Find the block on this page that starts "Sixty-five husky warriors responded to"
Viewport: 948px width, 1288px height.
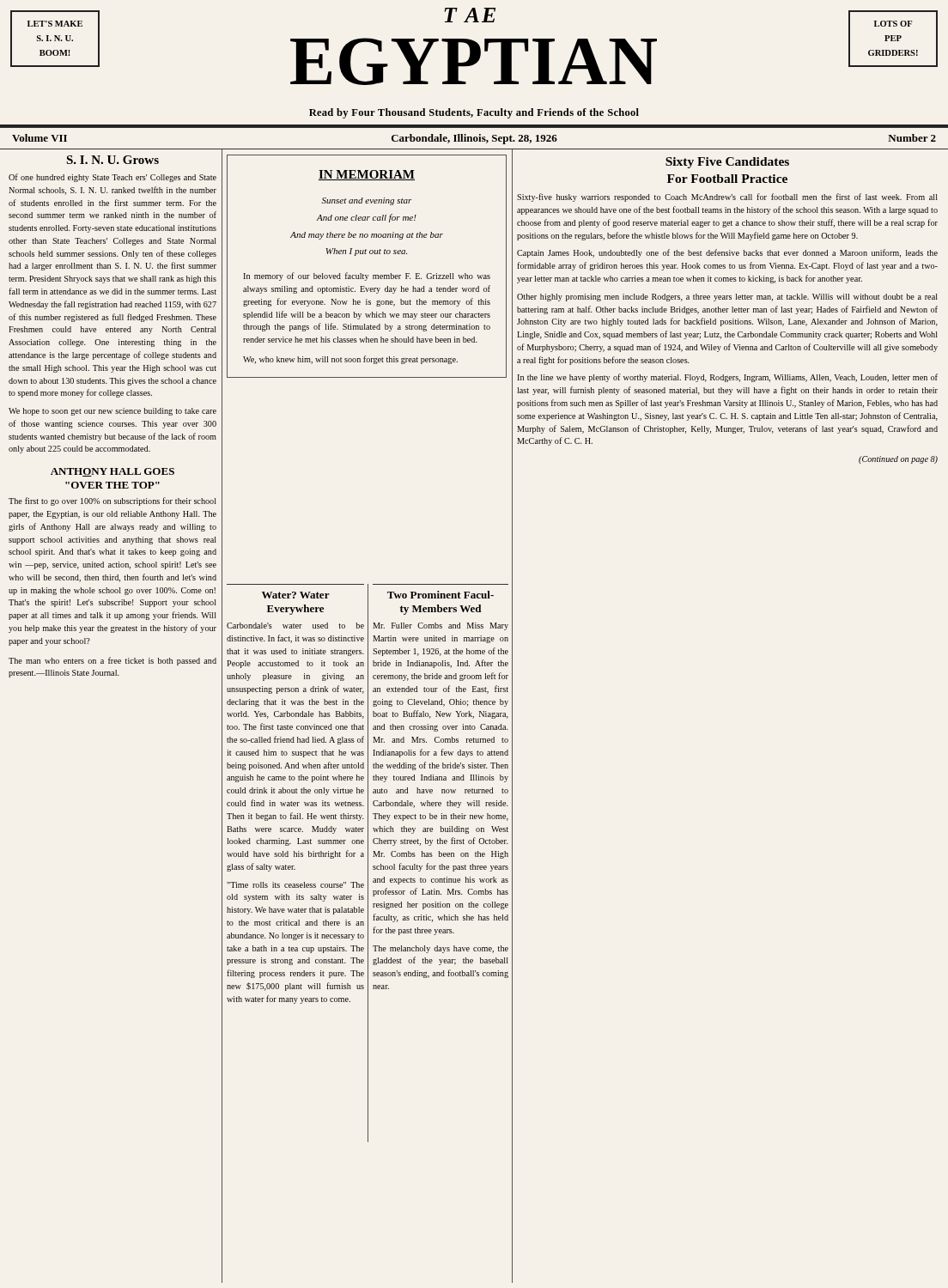727,216
